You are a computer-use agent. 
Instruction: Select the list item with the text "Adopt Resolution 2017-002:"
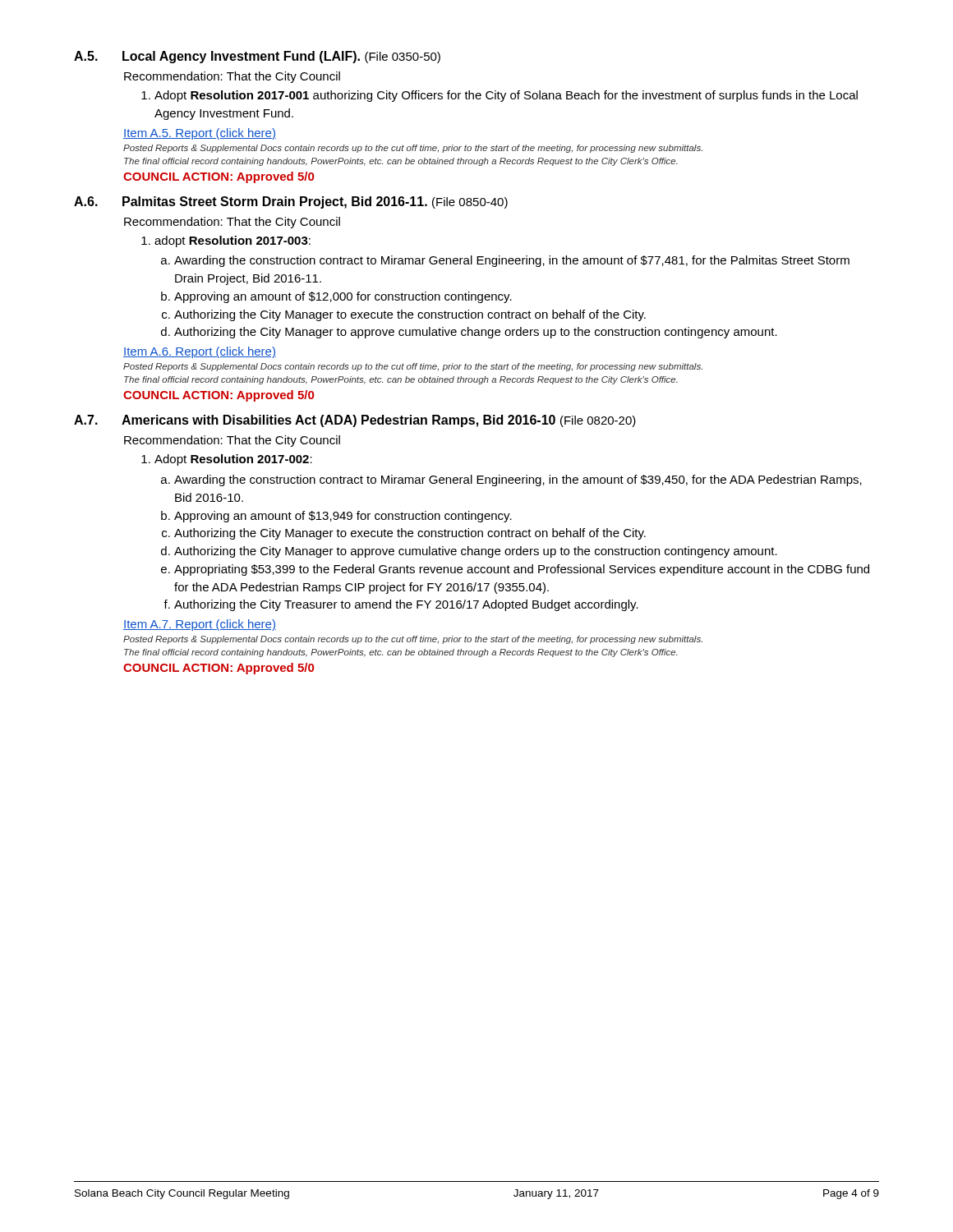[x=517, y=533]
